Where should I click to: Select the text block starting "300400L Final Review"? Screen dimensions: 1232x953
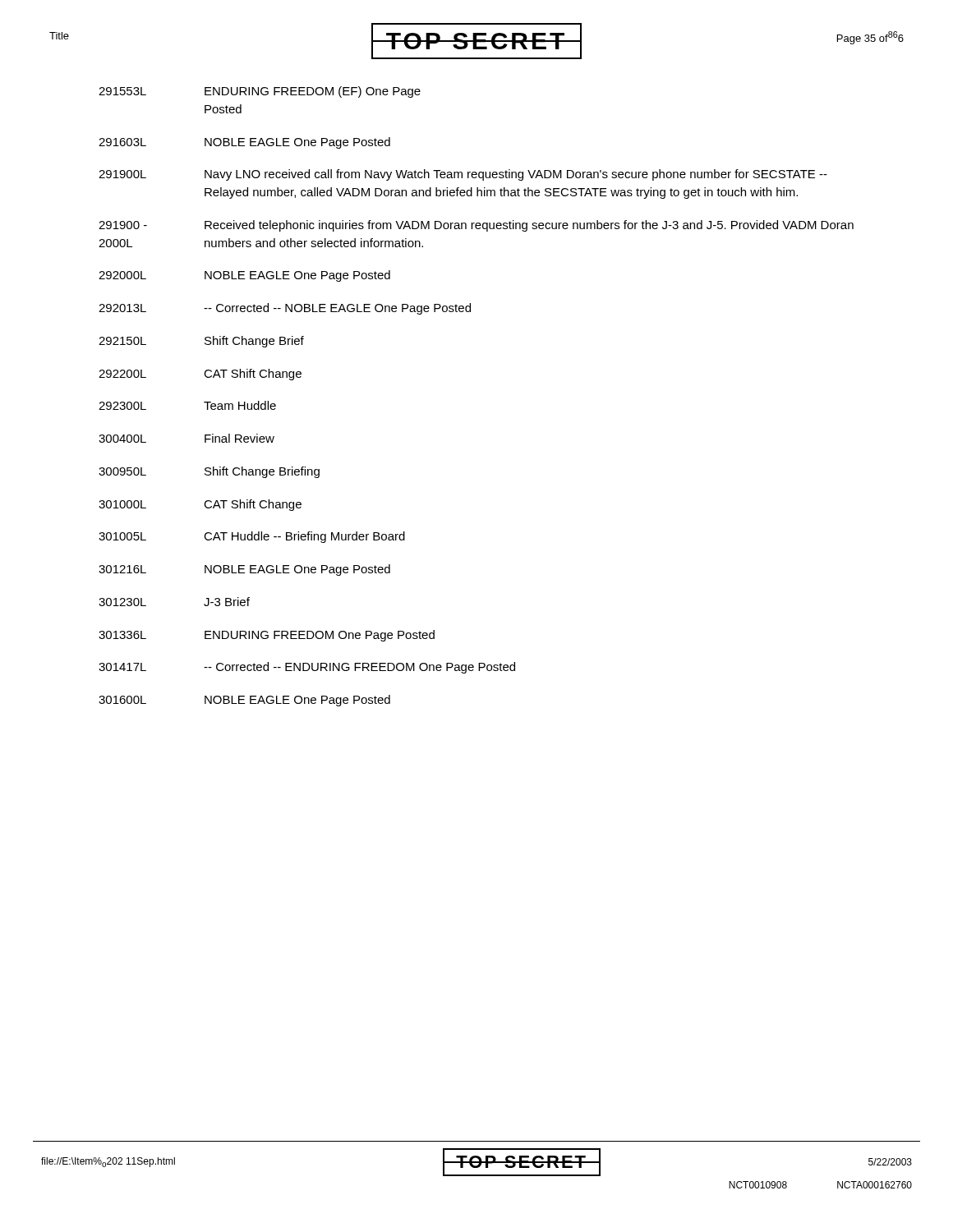click(119, 438)
